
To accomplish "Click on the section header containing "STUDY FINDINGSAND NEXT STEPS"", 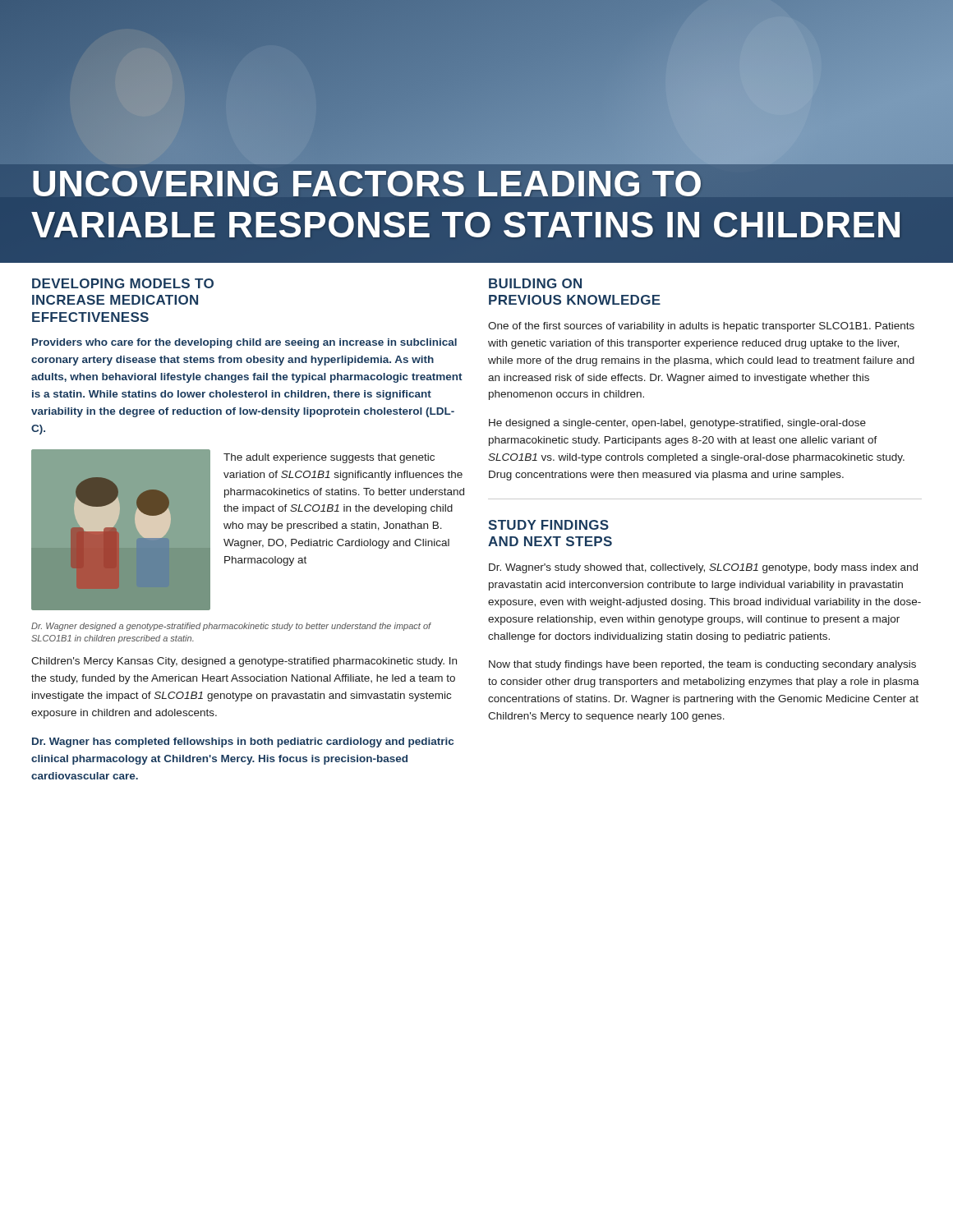I will [548, 525].
